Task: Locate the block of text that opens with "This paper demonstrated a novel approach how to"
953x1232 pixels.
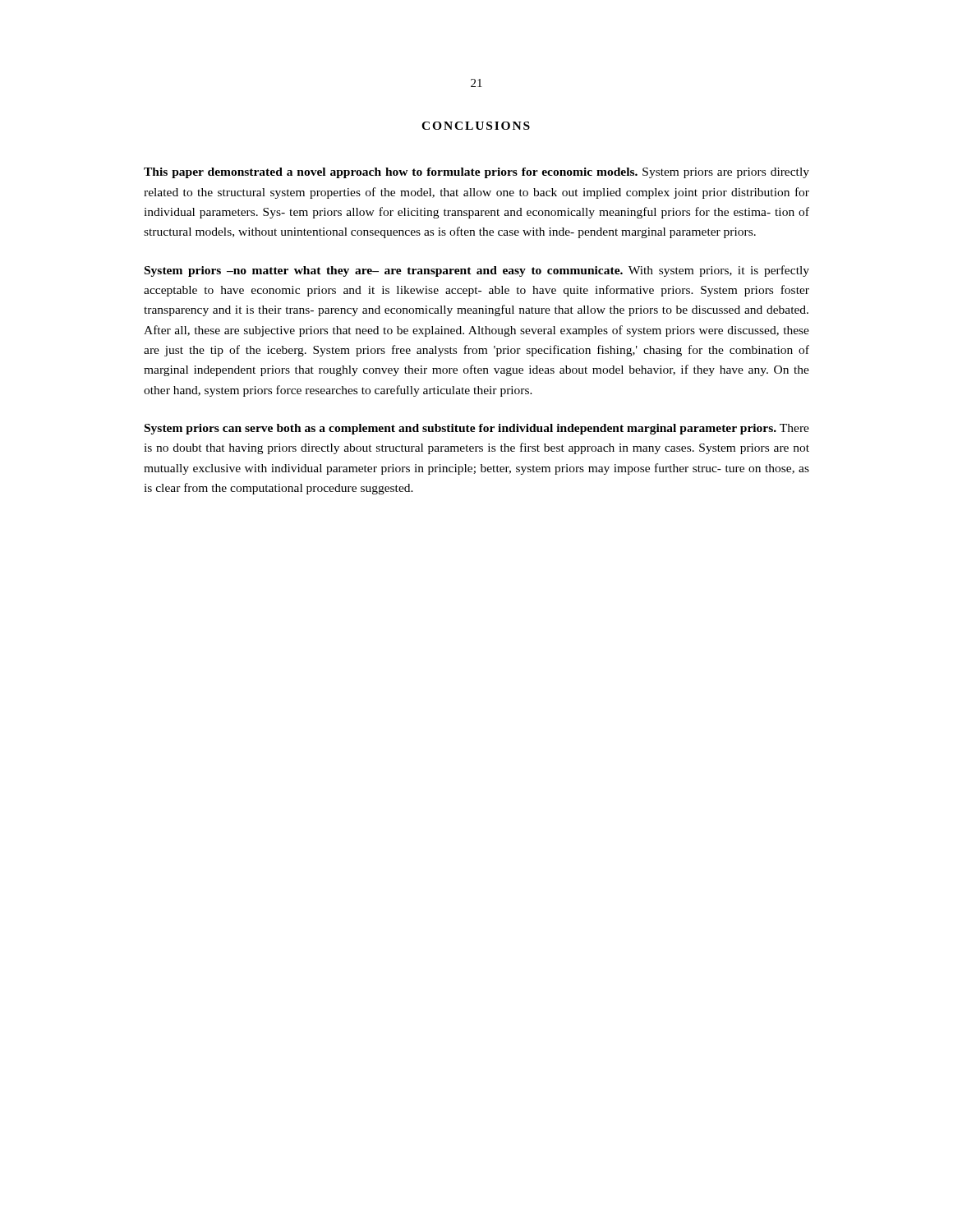Action: 476,201
